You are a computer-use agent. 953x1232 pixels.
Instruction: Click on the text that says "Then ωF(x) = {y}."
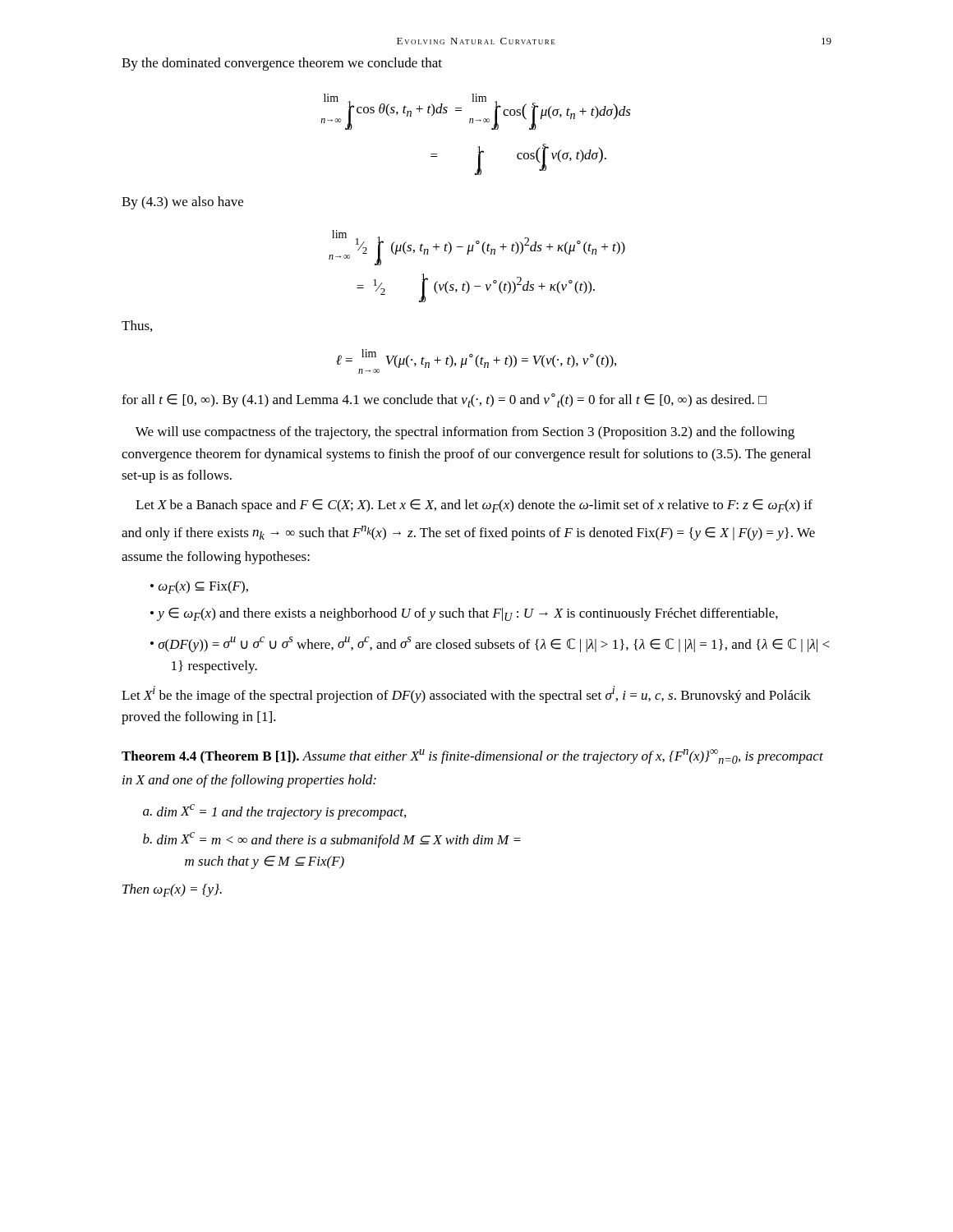coord(172,891)
